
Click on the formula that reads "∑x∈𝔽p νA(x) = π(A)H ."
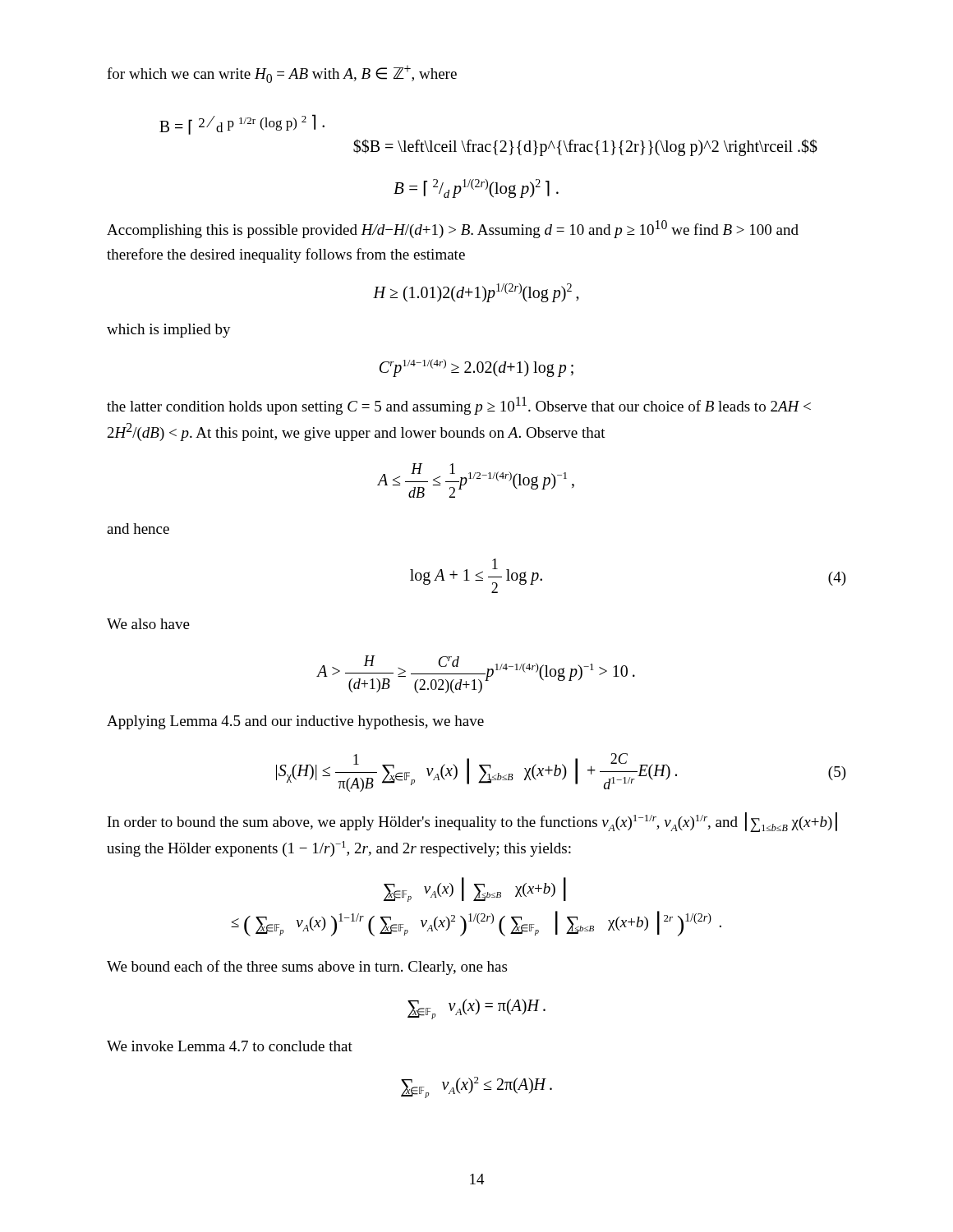(476, 1008)
